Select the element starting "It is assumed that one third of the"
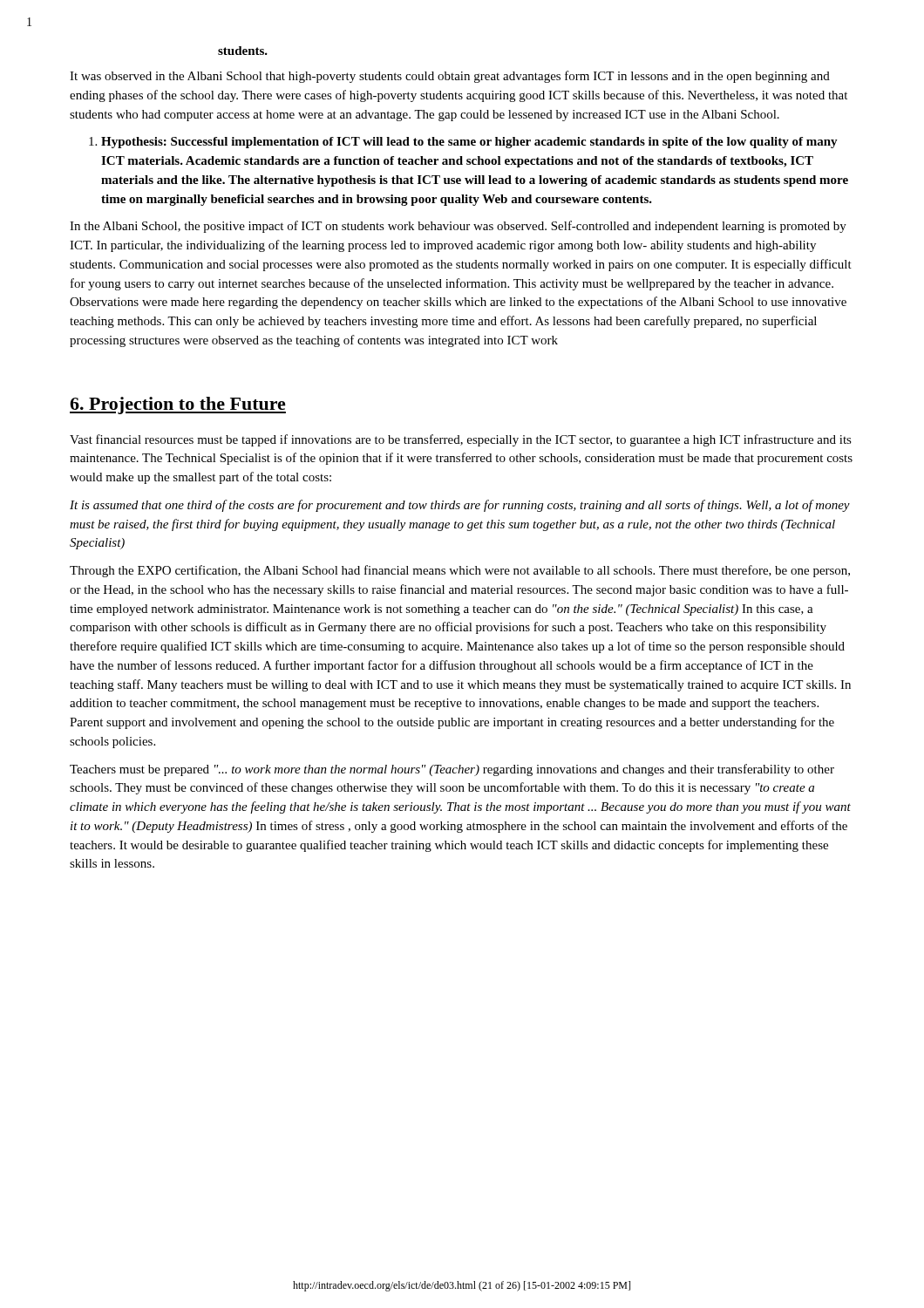Viewport: 924px width, 1308px height. tap(462, 524)
